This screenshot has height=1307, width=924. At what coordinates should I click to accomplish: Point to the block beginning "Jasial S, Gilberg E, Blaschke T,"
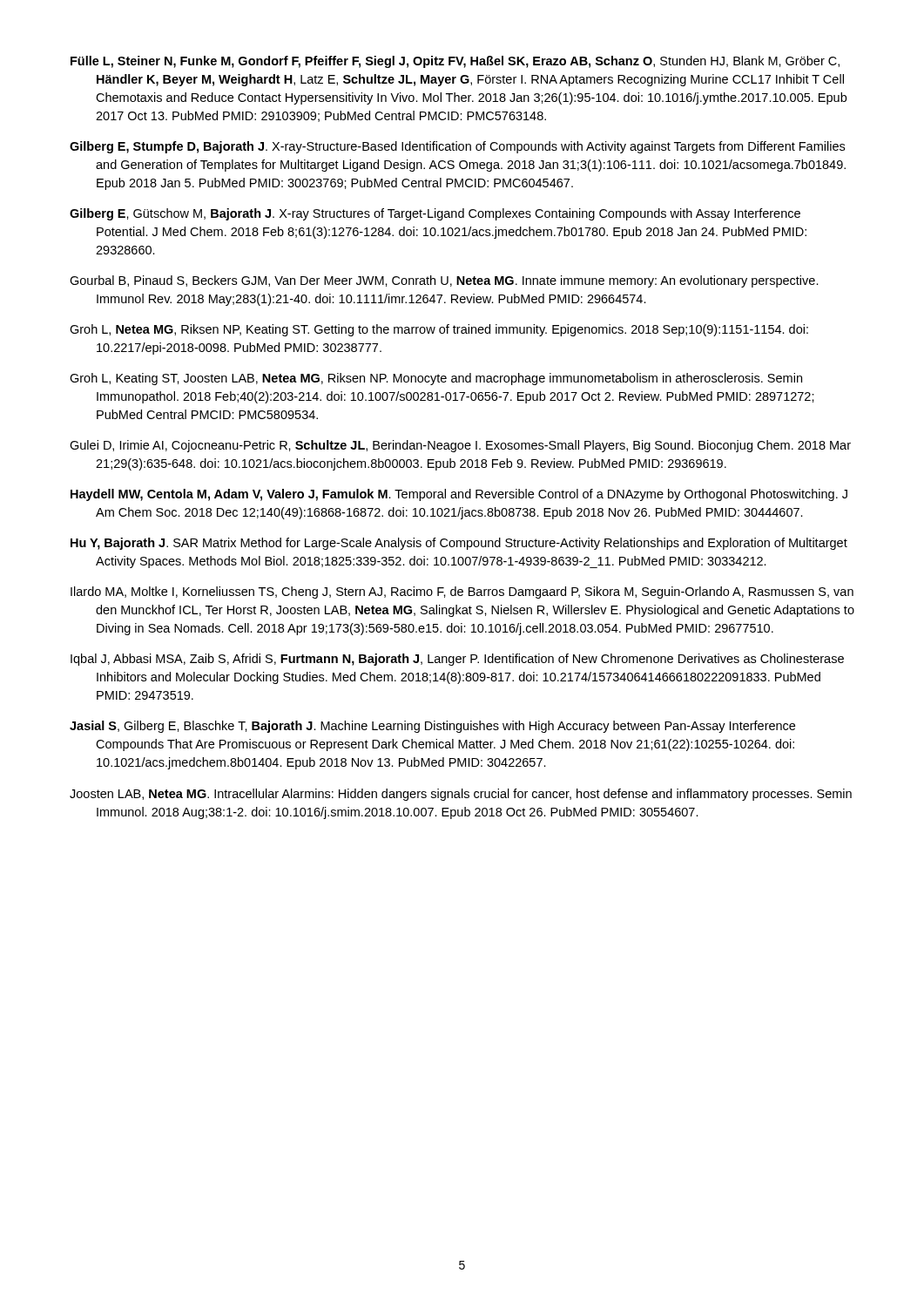pos(433,745)
